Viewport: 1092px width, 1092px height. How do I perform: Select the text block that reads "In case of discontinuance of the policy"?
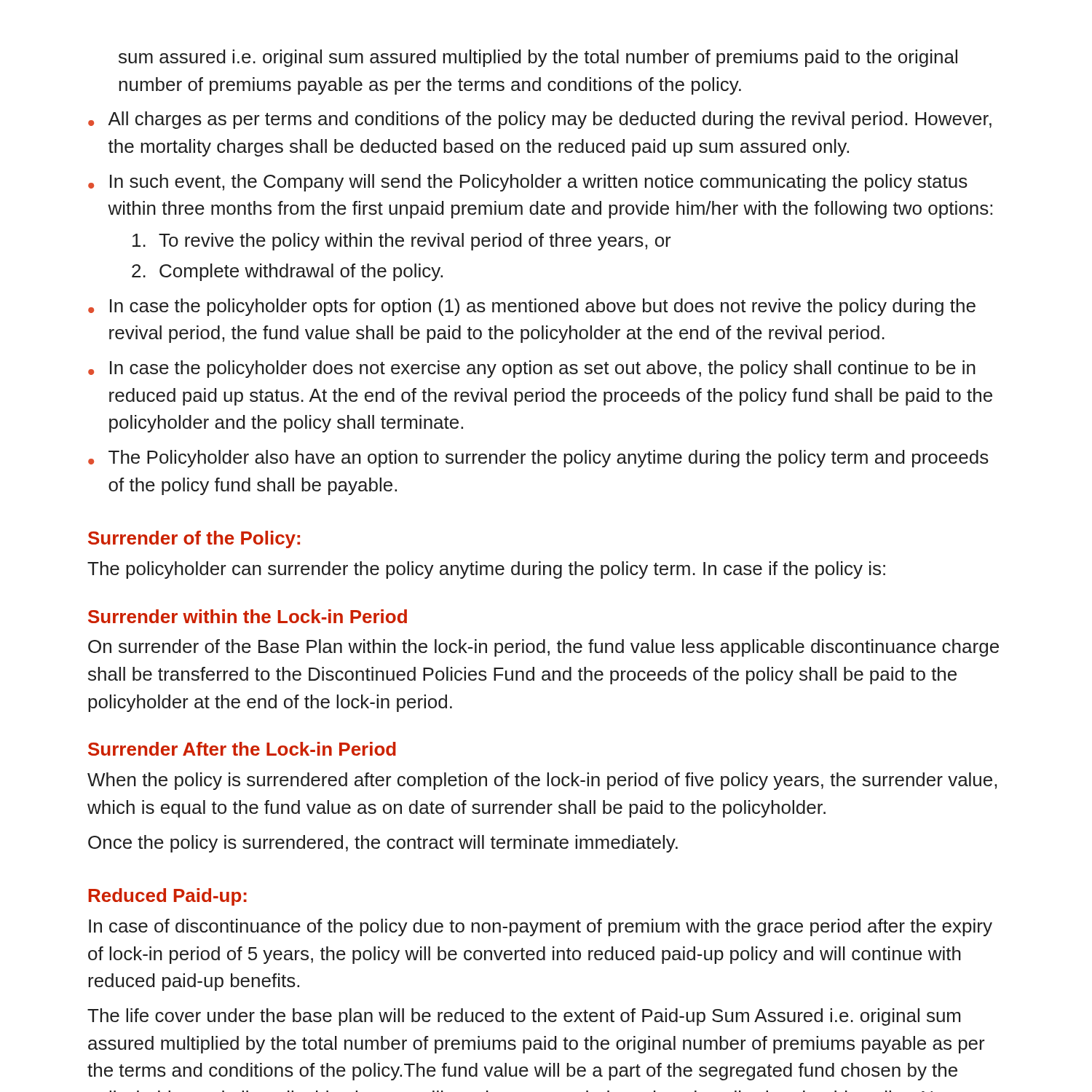(540, 953)
